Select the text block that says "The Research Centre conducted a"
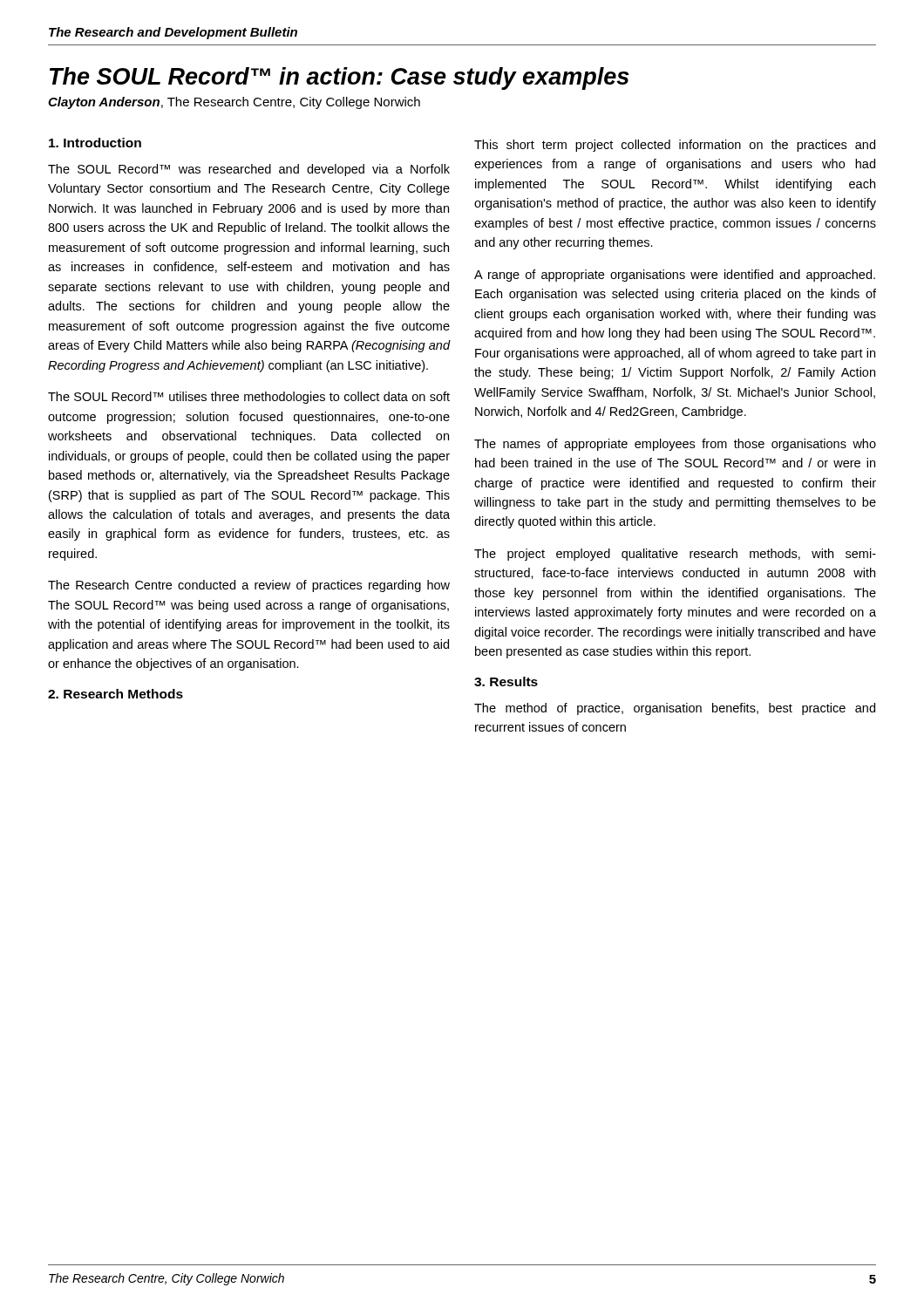924x1308 pixels. pyautogui.click(x=249, y=625)
